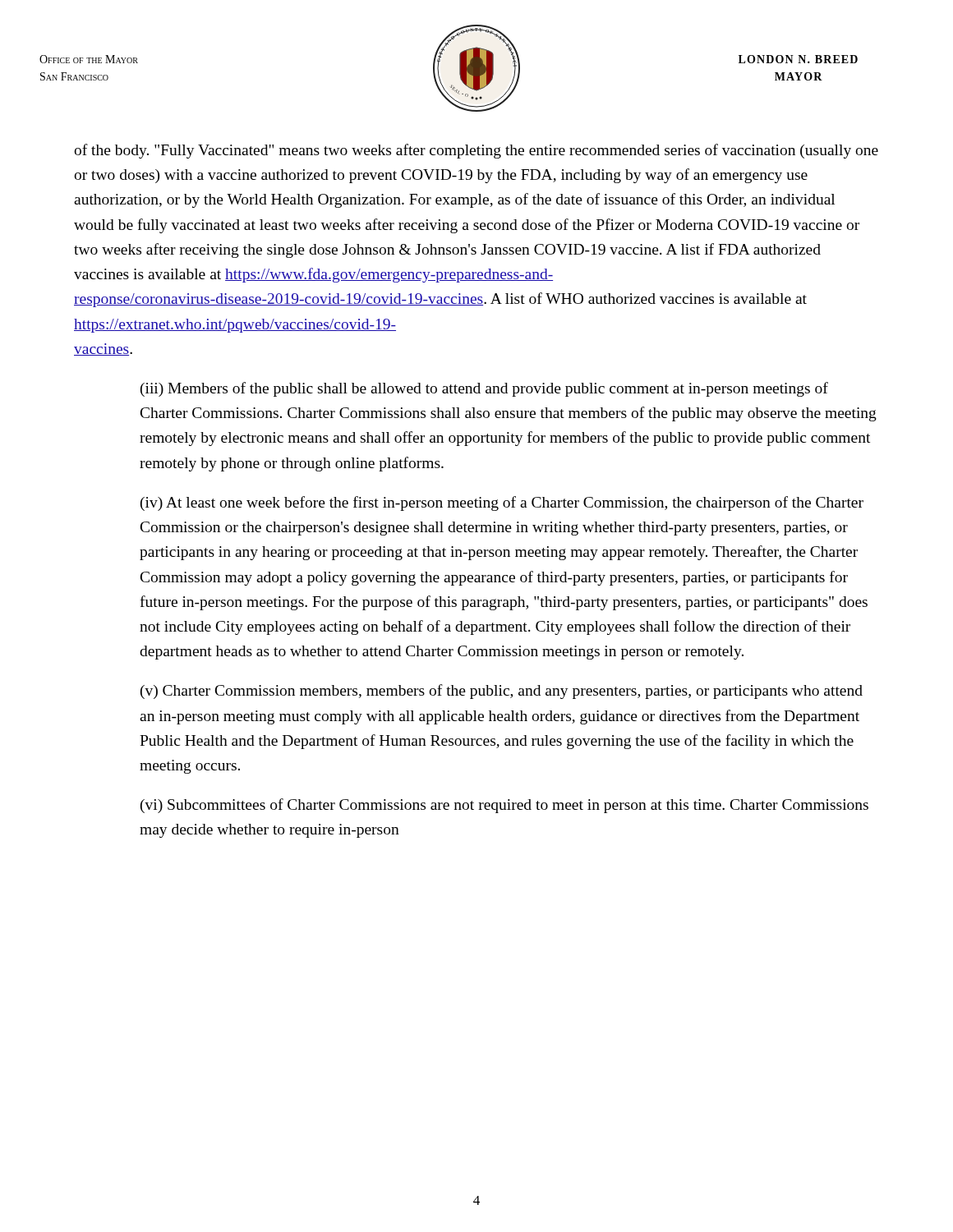Click the passage that begins "(v) Charter Commission members, members of the"
953x1232 pixels.
point(476,728)
